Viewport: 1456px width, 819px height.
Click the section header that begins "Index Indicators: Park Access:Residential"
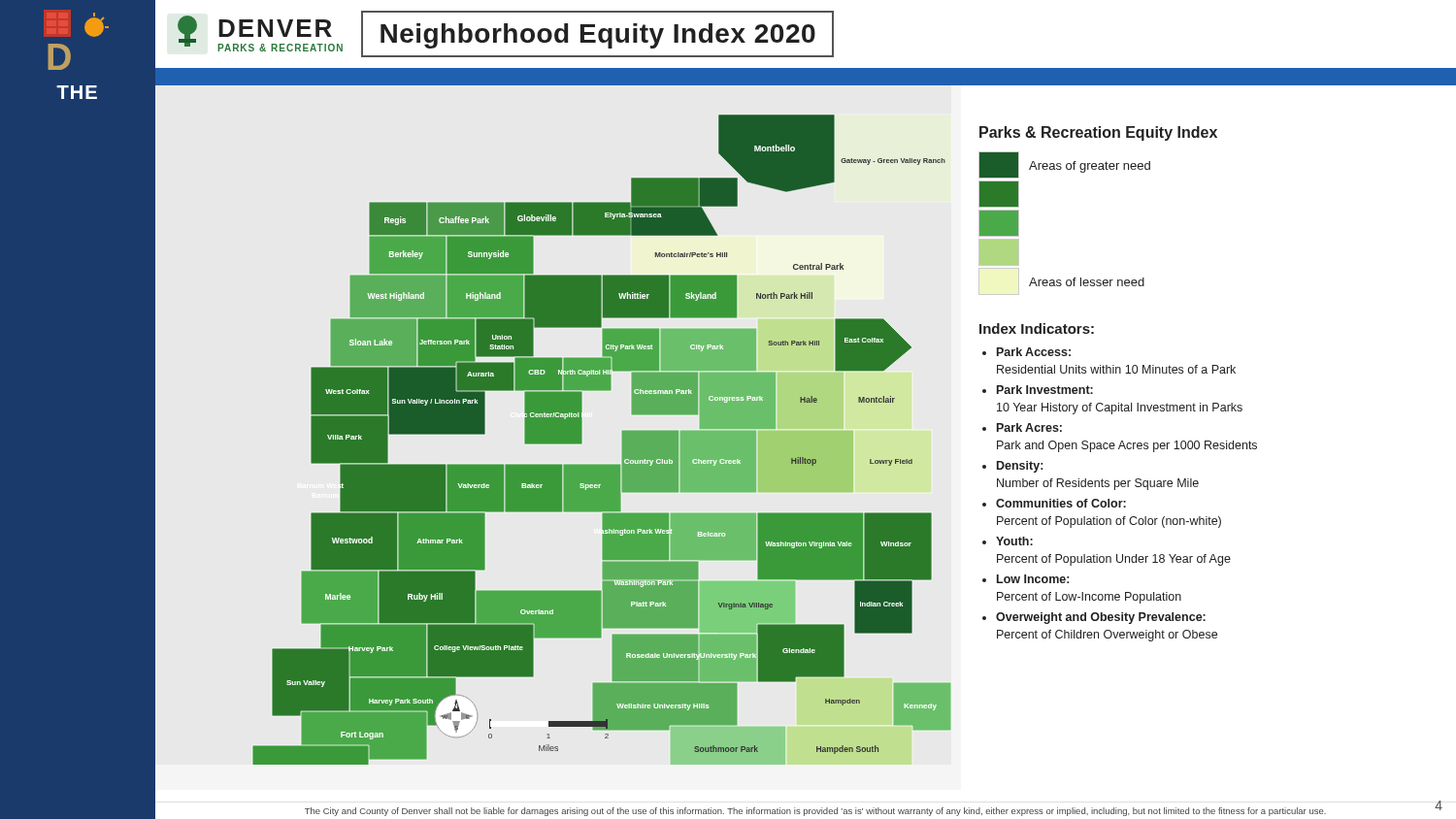[x=1037, y=328]
